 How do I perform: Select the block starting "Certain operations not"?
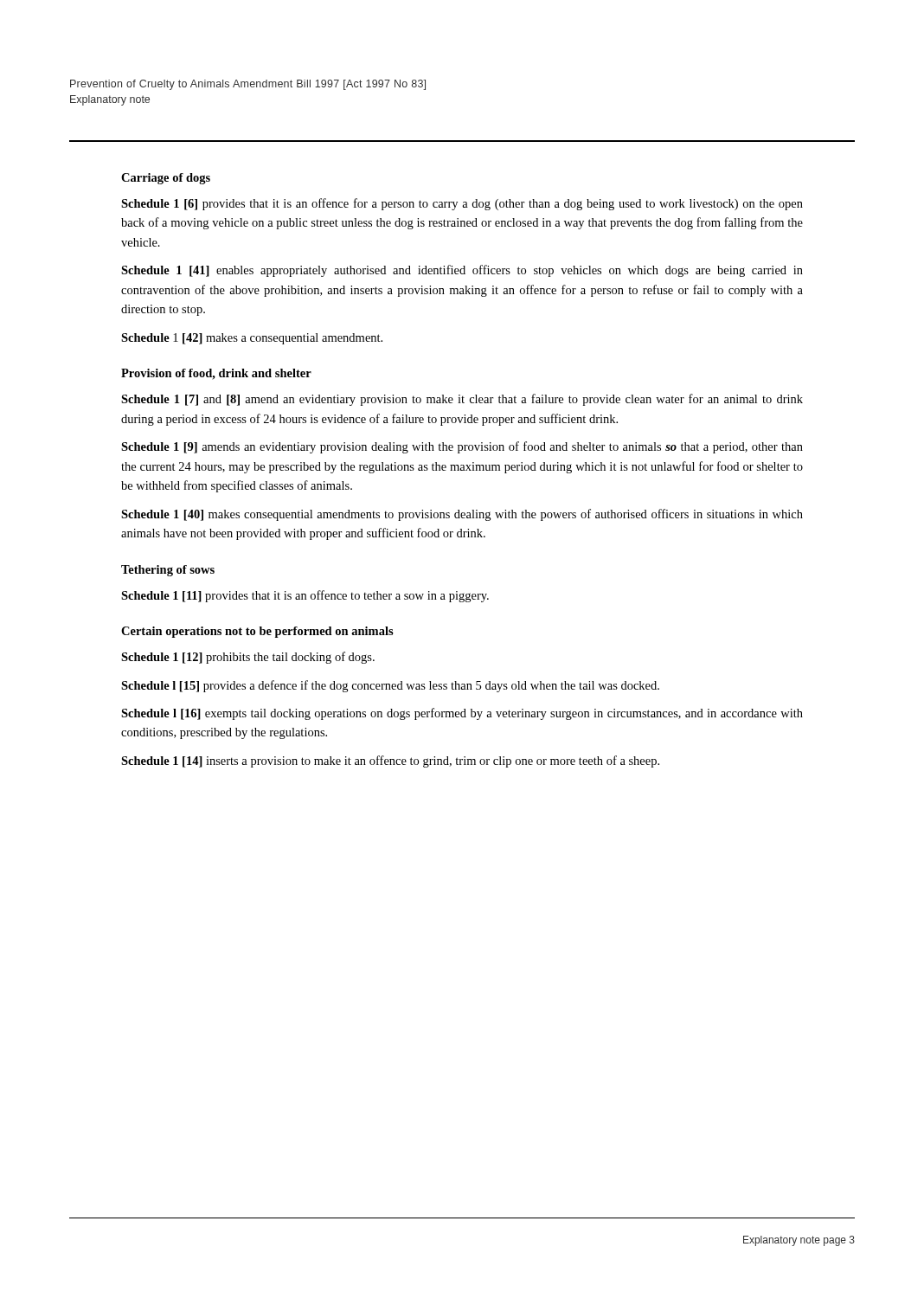[257, 631]
